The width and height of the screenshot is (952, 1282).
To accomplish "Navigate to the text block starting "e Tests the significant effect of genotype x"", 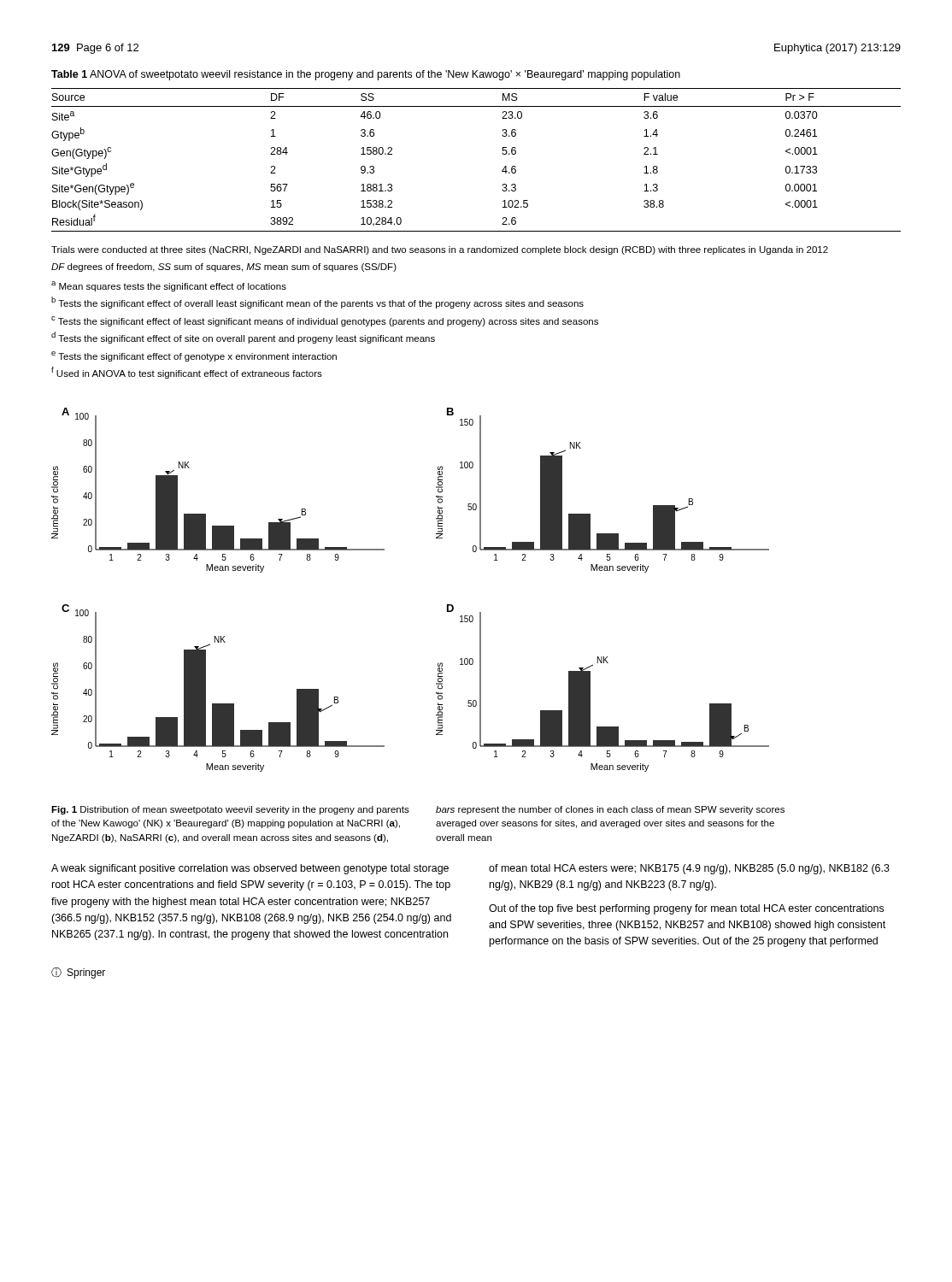I will 194,354.
